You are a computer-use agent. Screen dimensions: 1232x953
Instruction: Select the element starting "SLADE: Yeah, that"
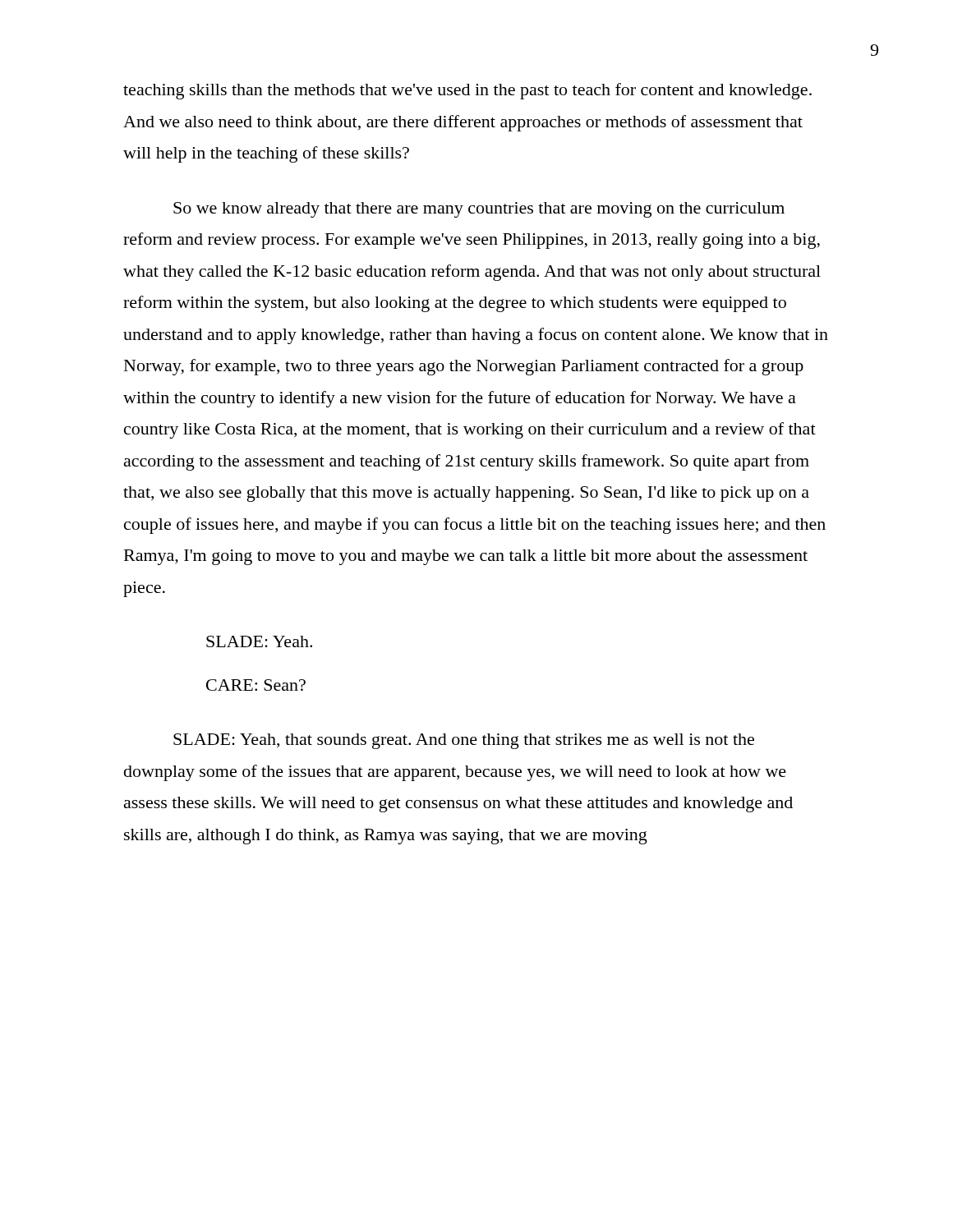(458, 786)
